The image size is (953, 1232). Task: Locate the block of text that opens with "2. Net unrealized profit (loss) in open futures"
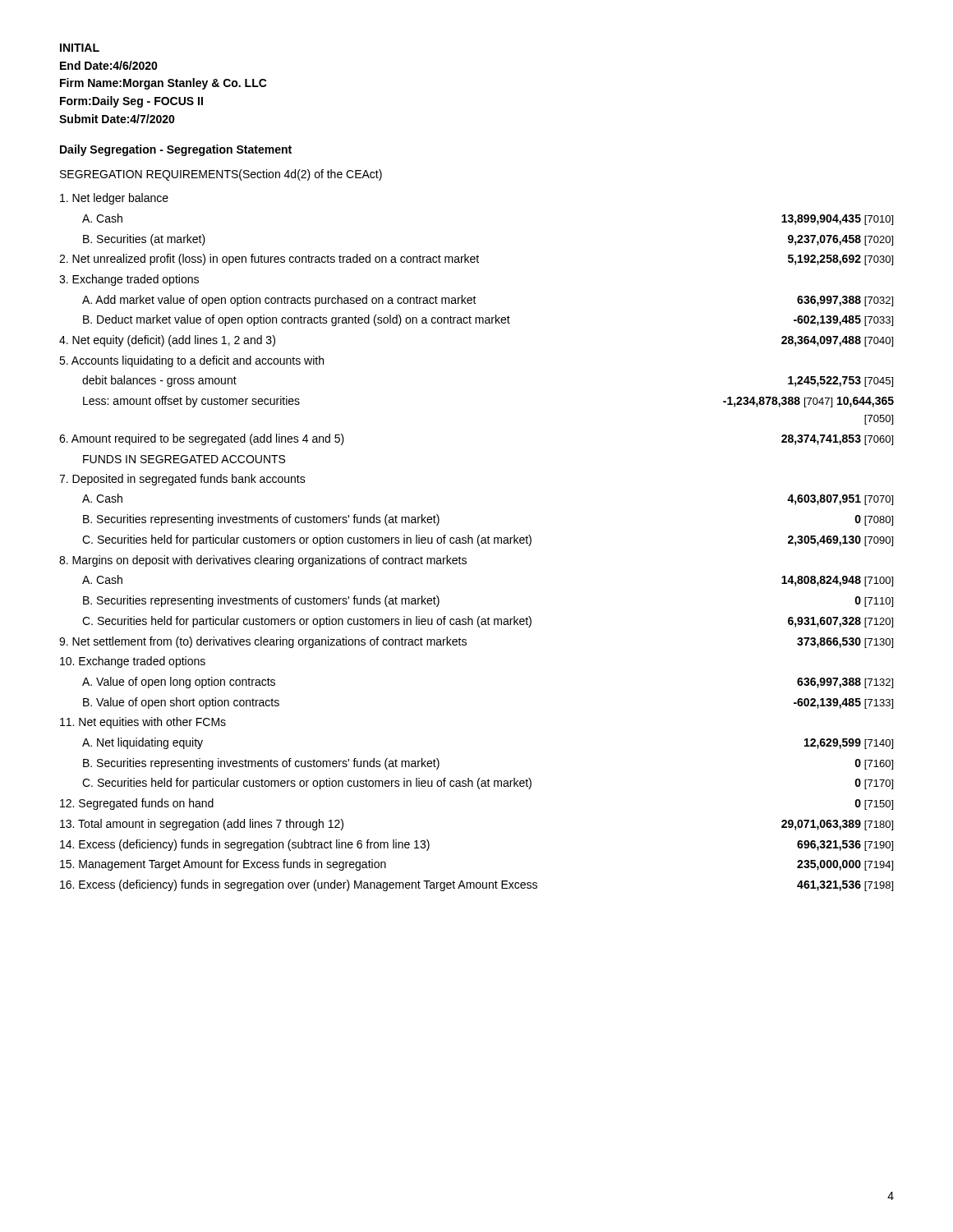tap(476, 259)
